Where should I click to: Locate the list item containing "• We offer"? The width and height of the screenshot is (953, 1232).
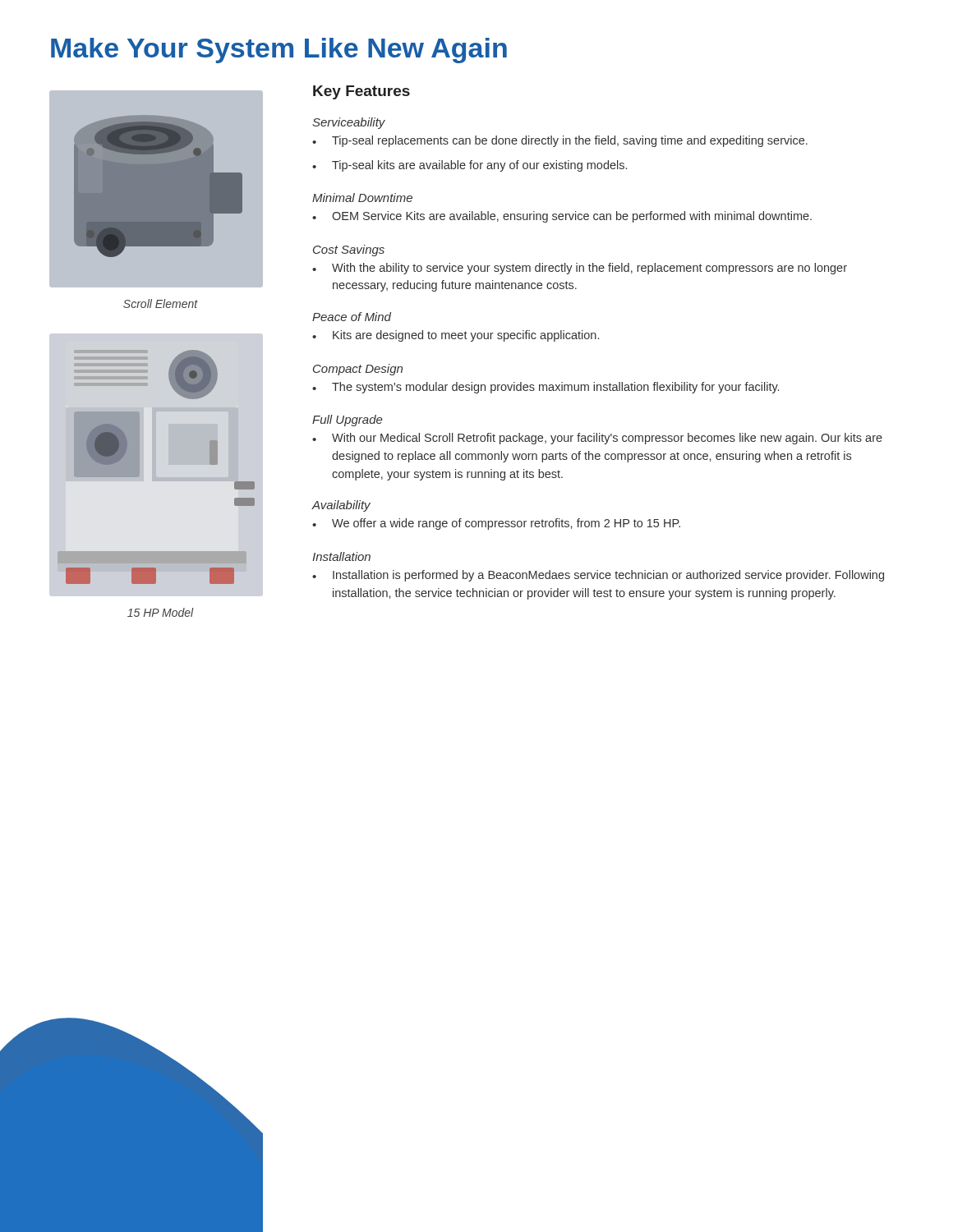(608, 525)
